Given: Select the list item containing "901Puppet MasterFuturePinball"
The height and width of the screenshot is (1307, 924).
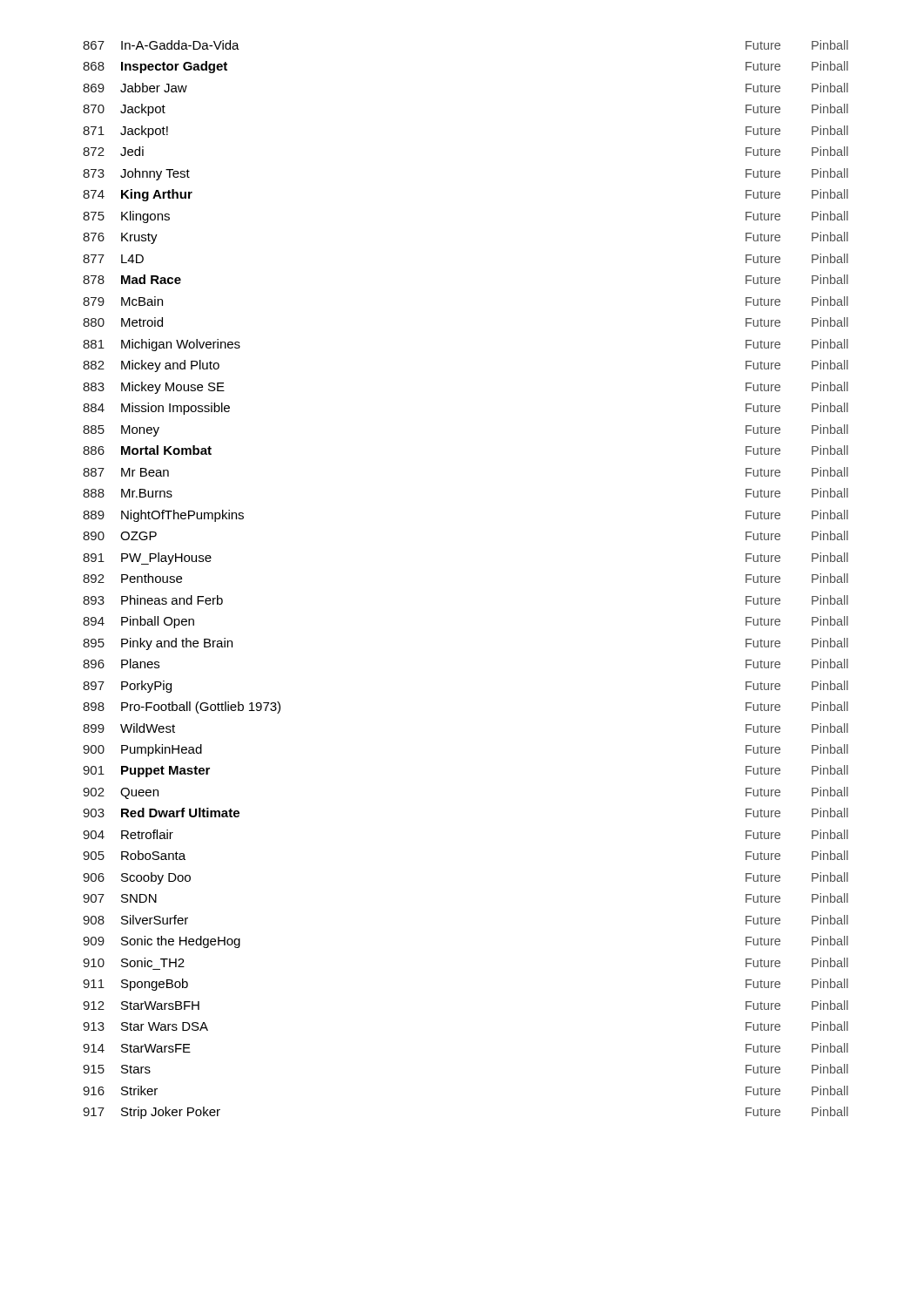Looking at the screenshot, I should point(159,771).
